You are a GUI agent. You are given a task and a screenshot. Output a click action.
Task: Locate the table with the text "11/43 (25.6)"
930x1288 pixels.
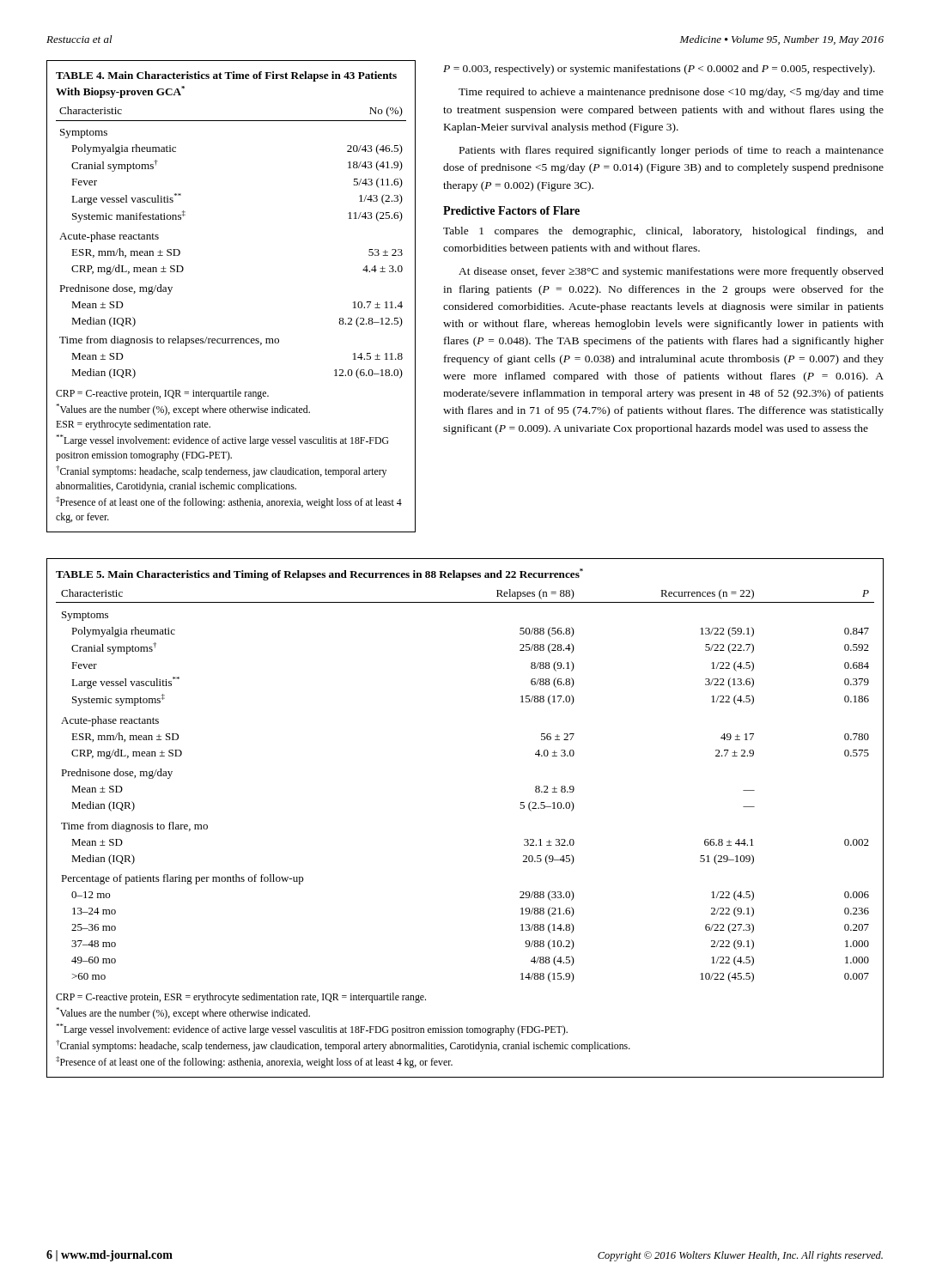231,296
